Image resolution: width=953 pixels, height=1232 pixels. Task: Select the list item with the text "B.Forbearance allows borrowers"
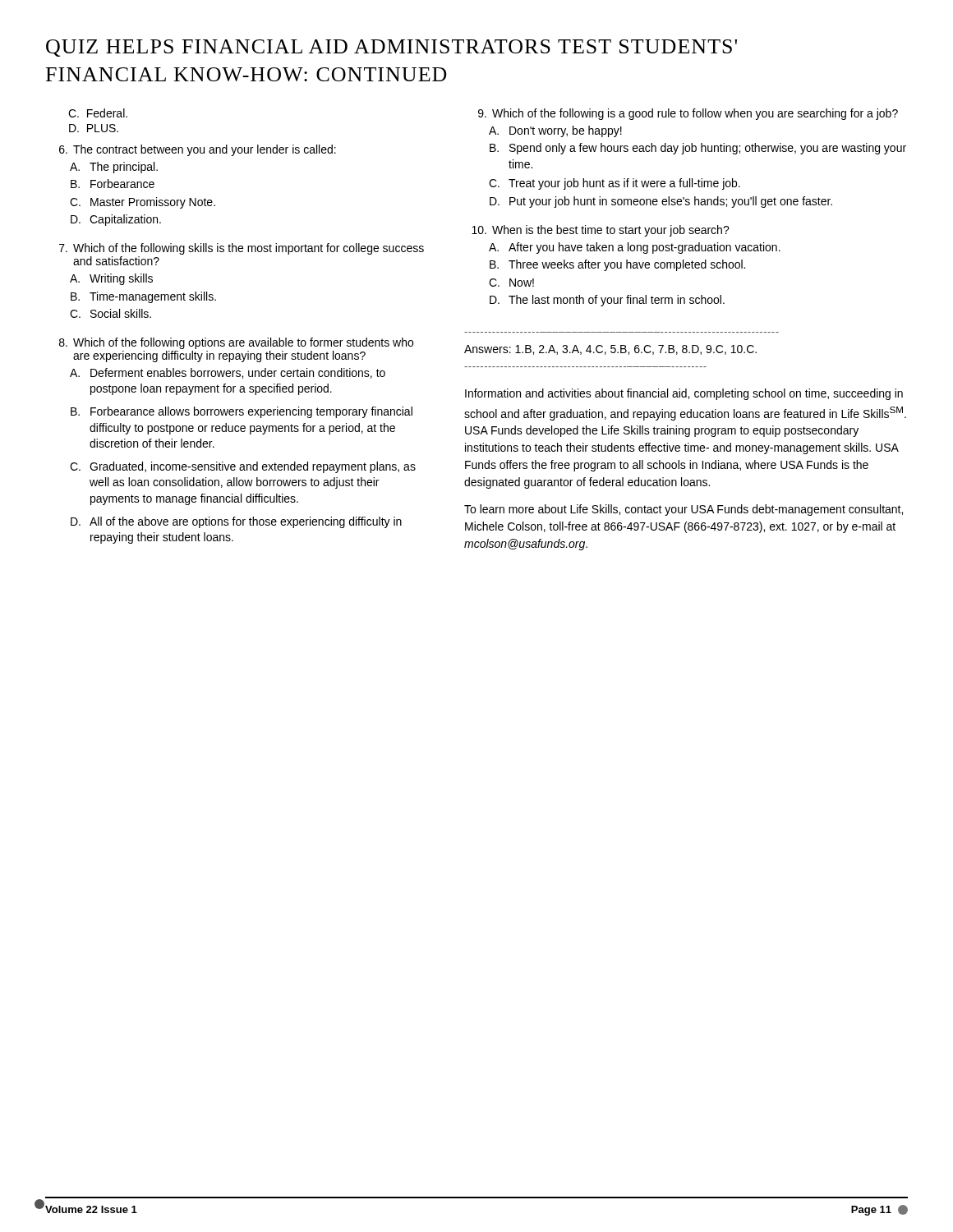click(251, 428)
